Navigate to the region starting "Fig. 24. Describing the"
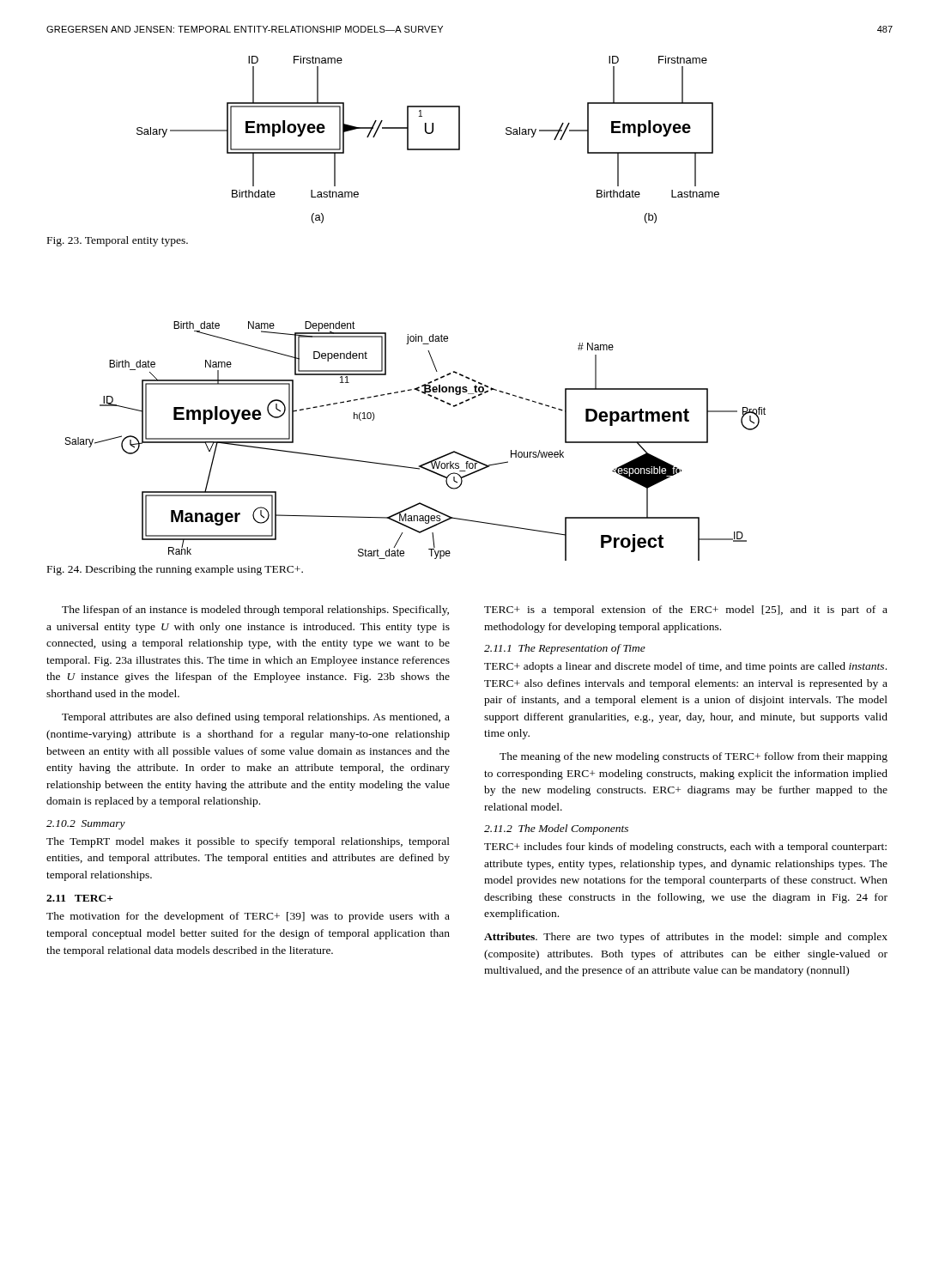The width and height of the screenshot is (939, 1288). click(x=175, y=569)
